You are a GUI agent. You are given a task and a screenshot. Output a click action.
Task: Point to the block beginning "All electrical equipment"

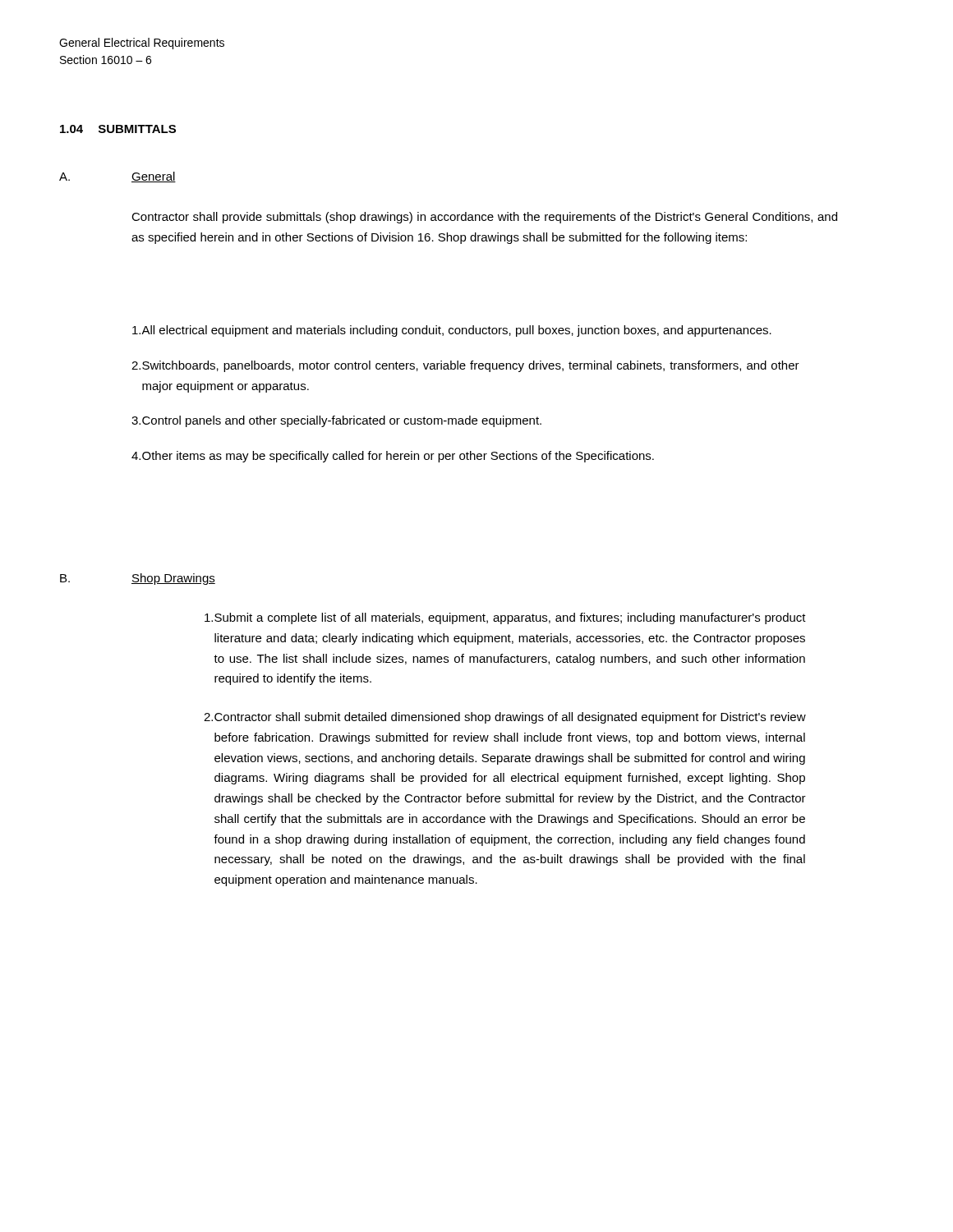(x=429, y=330)
